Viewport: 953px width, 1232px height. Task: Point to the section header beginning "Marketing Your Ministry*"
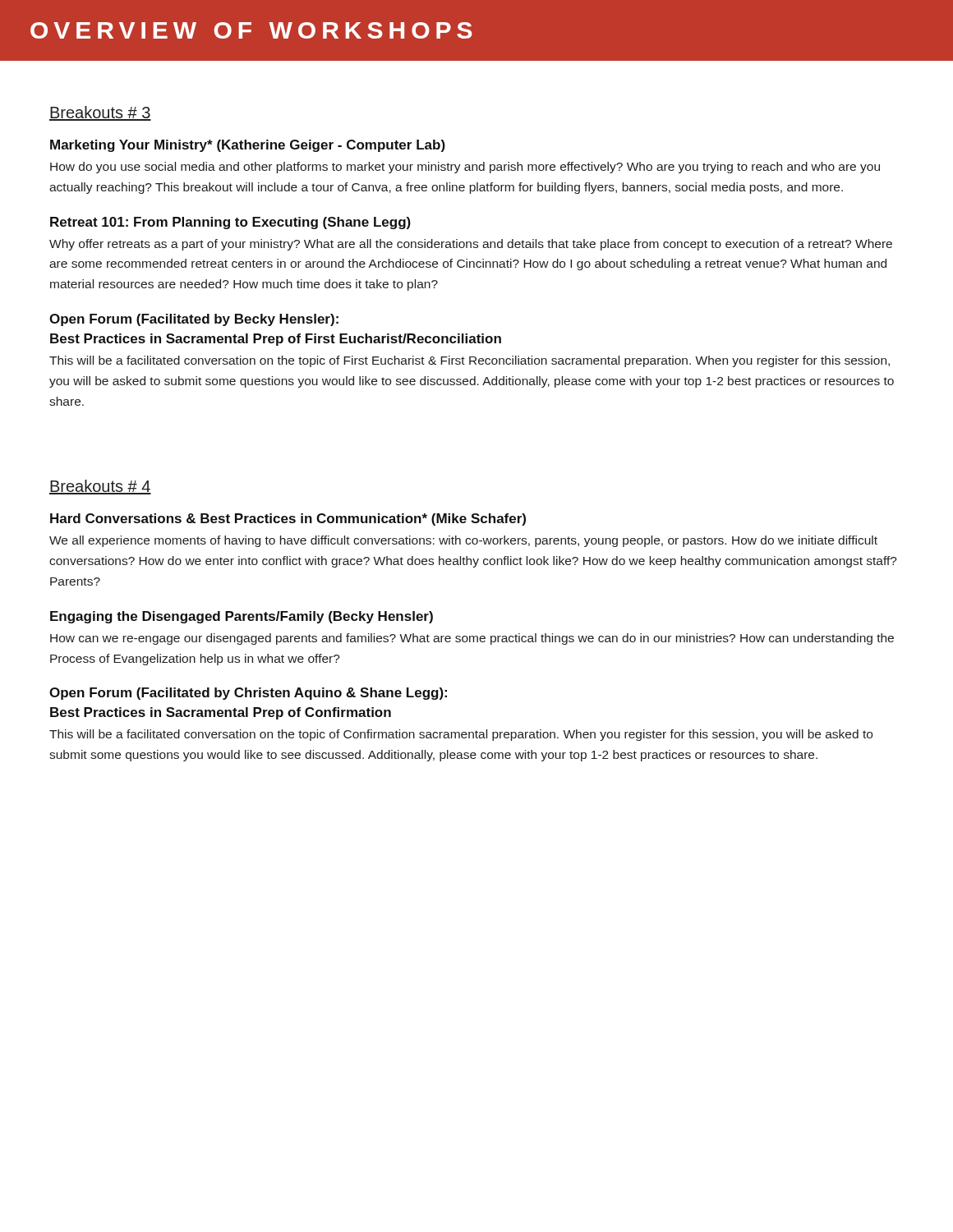point(247,145)
